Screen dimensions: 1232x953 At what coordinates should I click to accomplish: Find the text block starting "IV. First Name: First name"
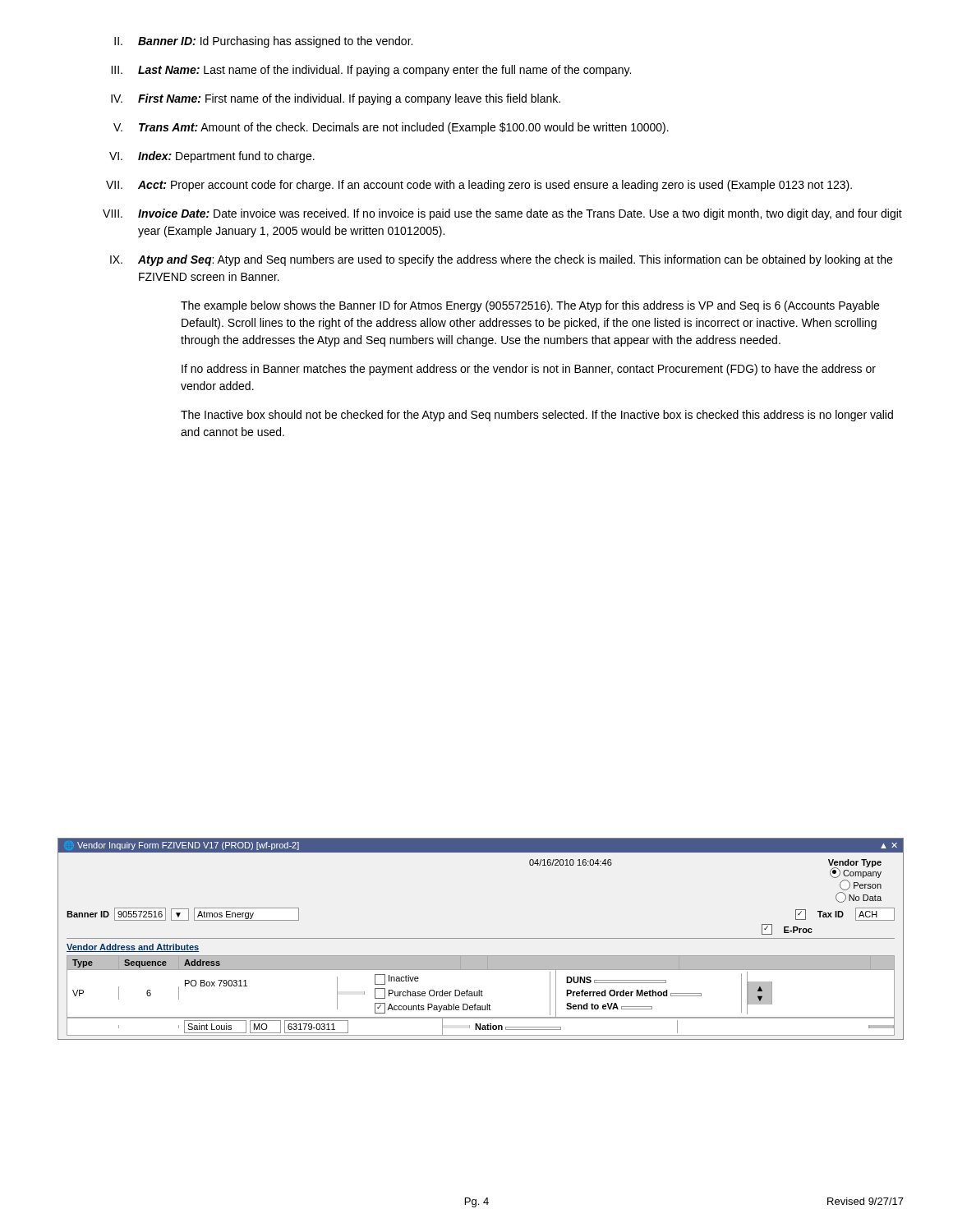[x=485, y=99]
